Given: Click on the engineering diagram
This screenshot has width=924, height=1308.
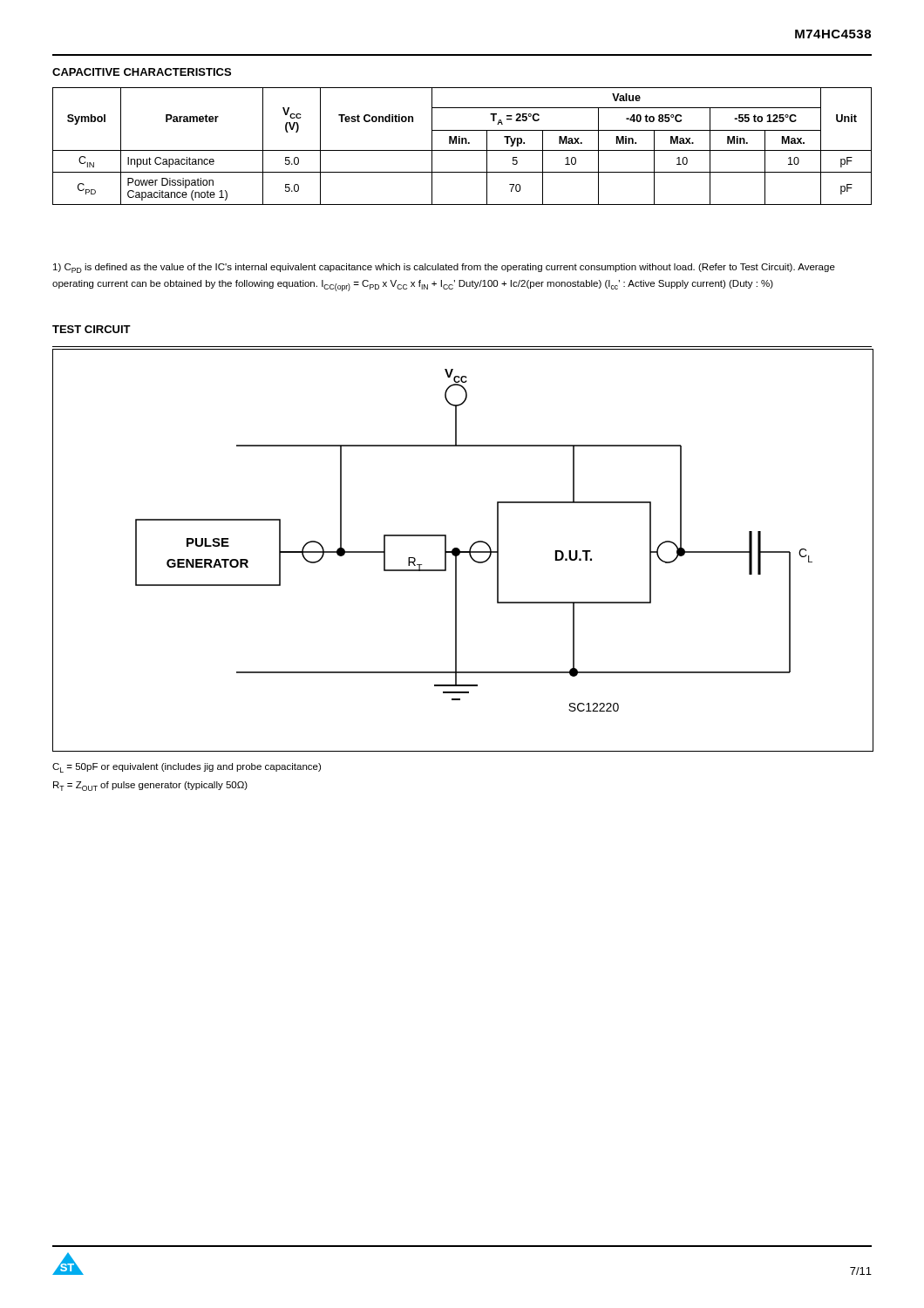Looking at the screenshot, I should [462, 550].
